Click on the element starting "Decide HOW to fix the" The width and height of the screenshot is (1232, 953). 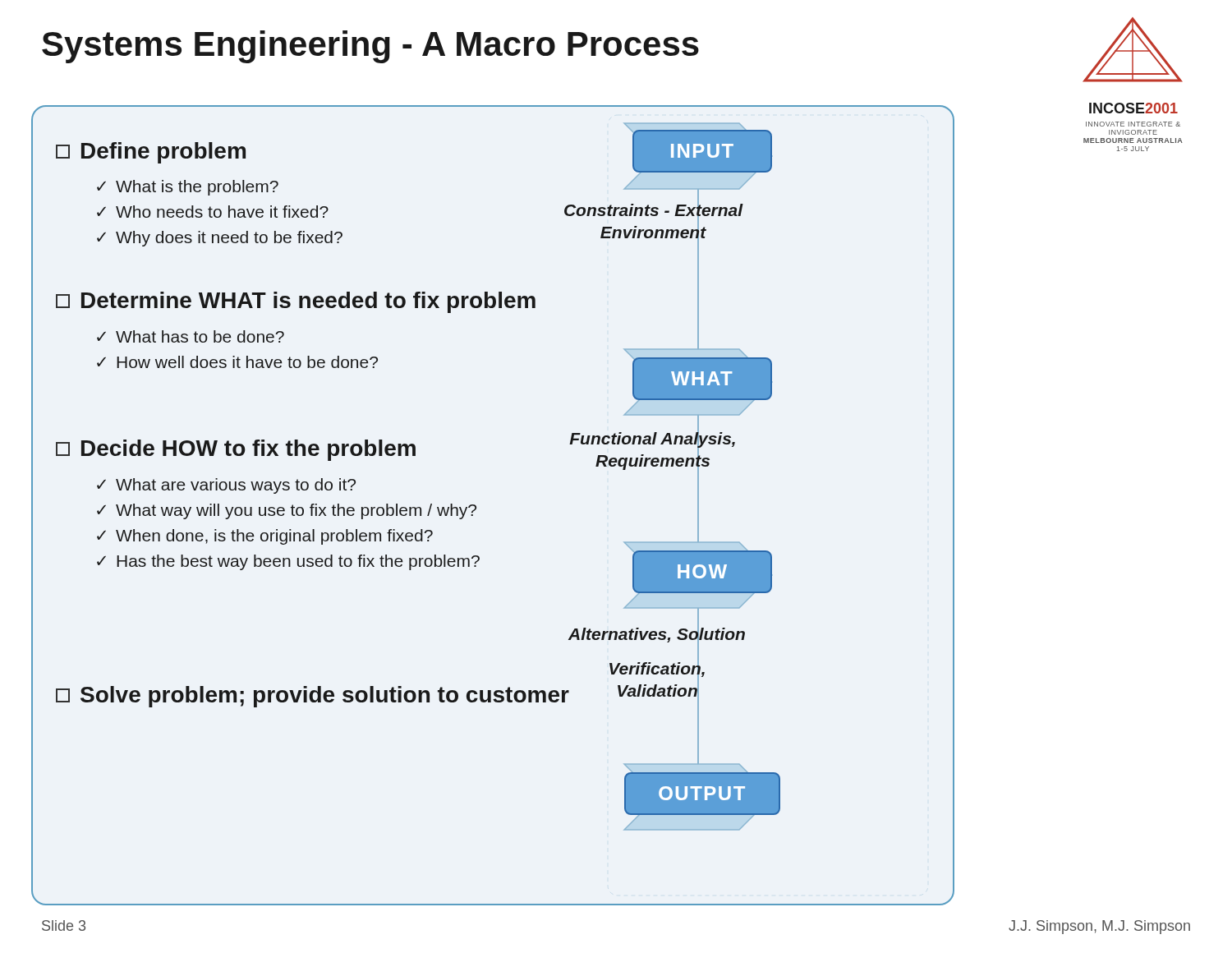pyautogui.click(x=236, y=449)
